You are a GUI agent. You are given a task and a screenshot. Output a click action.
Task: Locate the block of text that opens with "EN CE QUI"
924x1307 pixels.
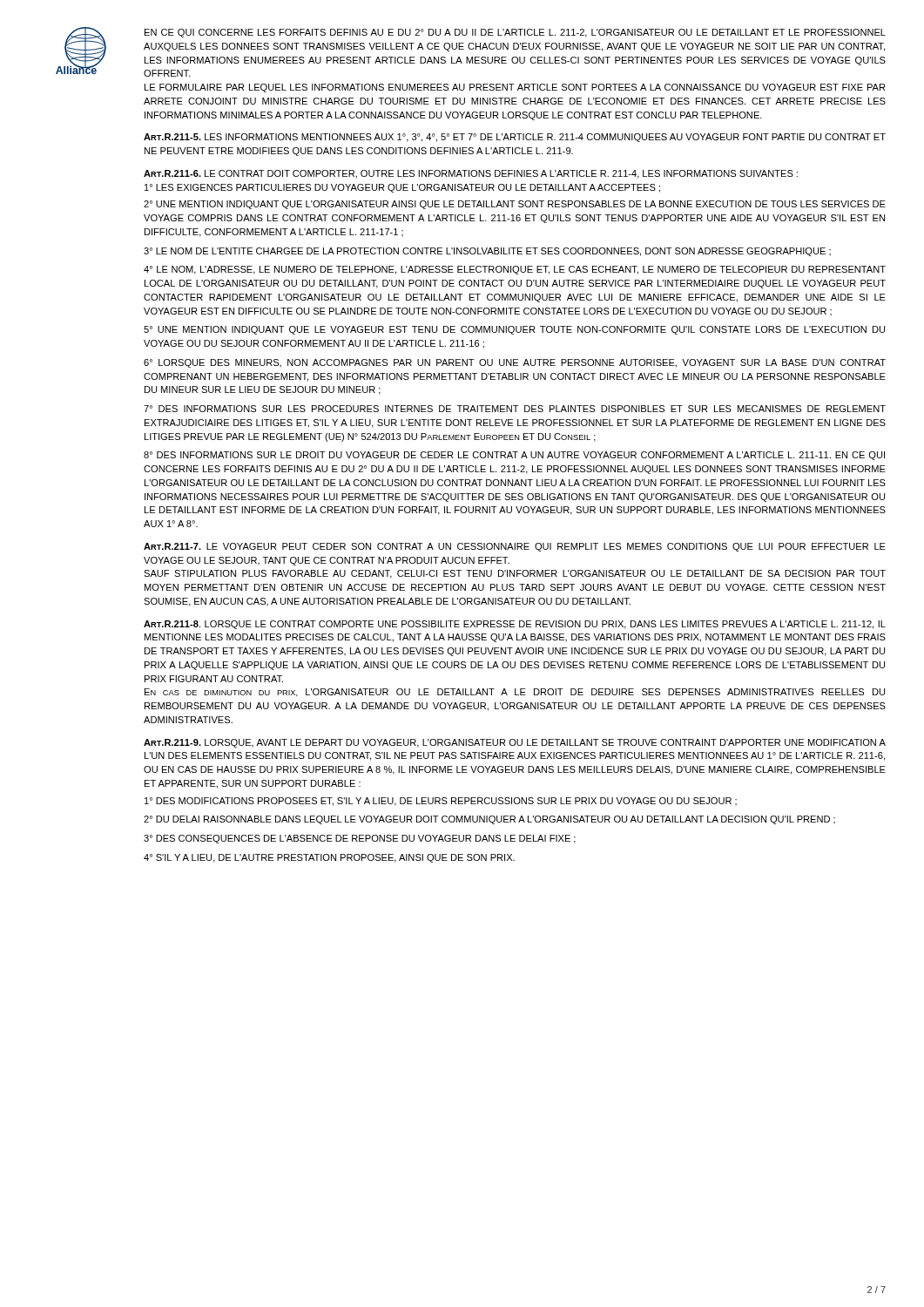pyautogui.click(x=515, y=73)
